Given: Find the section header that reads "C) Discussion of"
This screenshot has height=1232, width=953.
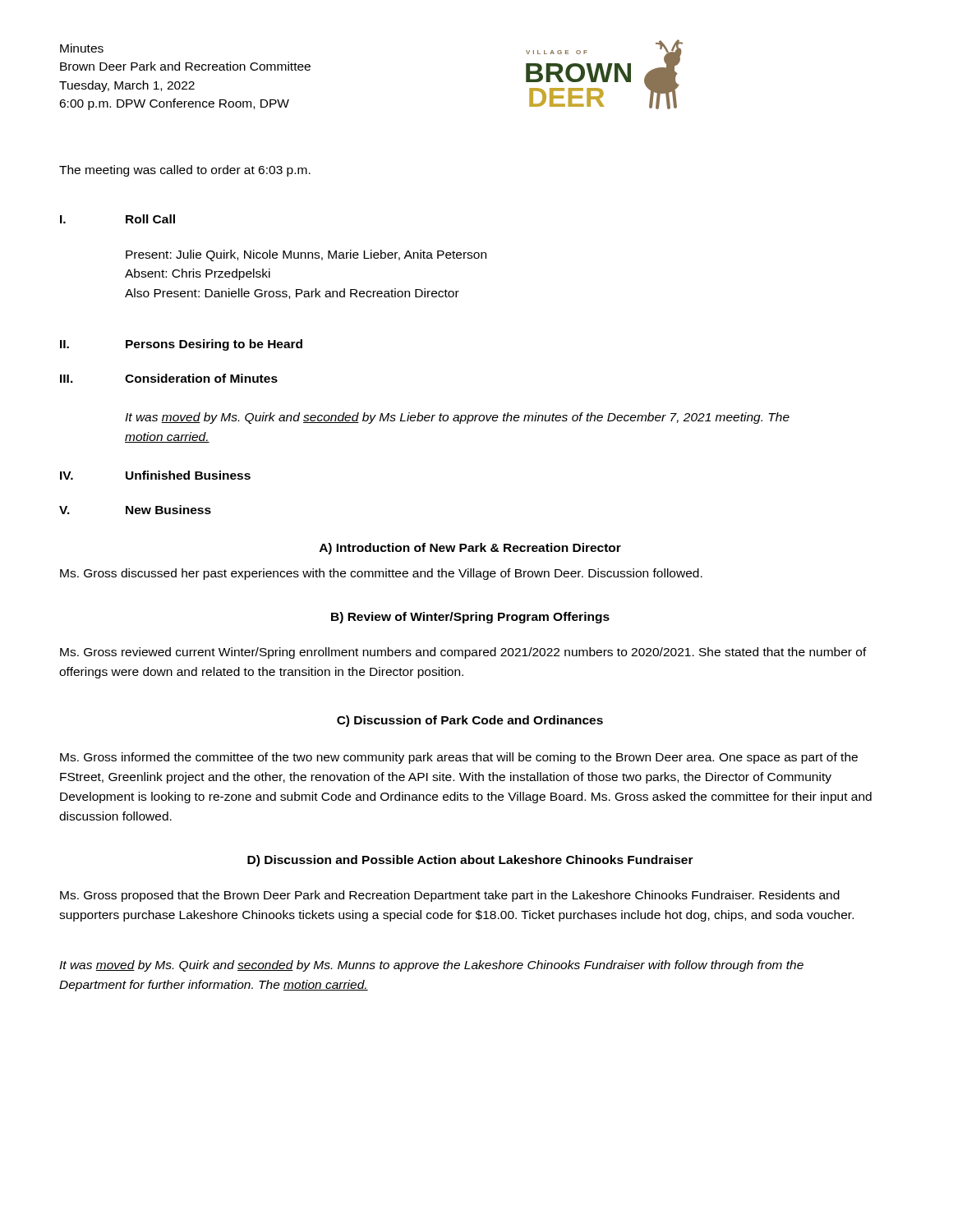Looking at the screenshot, I should pyautogui.click(x=470, y=720).
